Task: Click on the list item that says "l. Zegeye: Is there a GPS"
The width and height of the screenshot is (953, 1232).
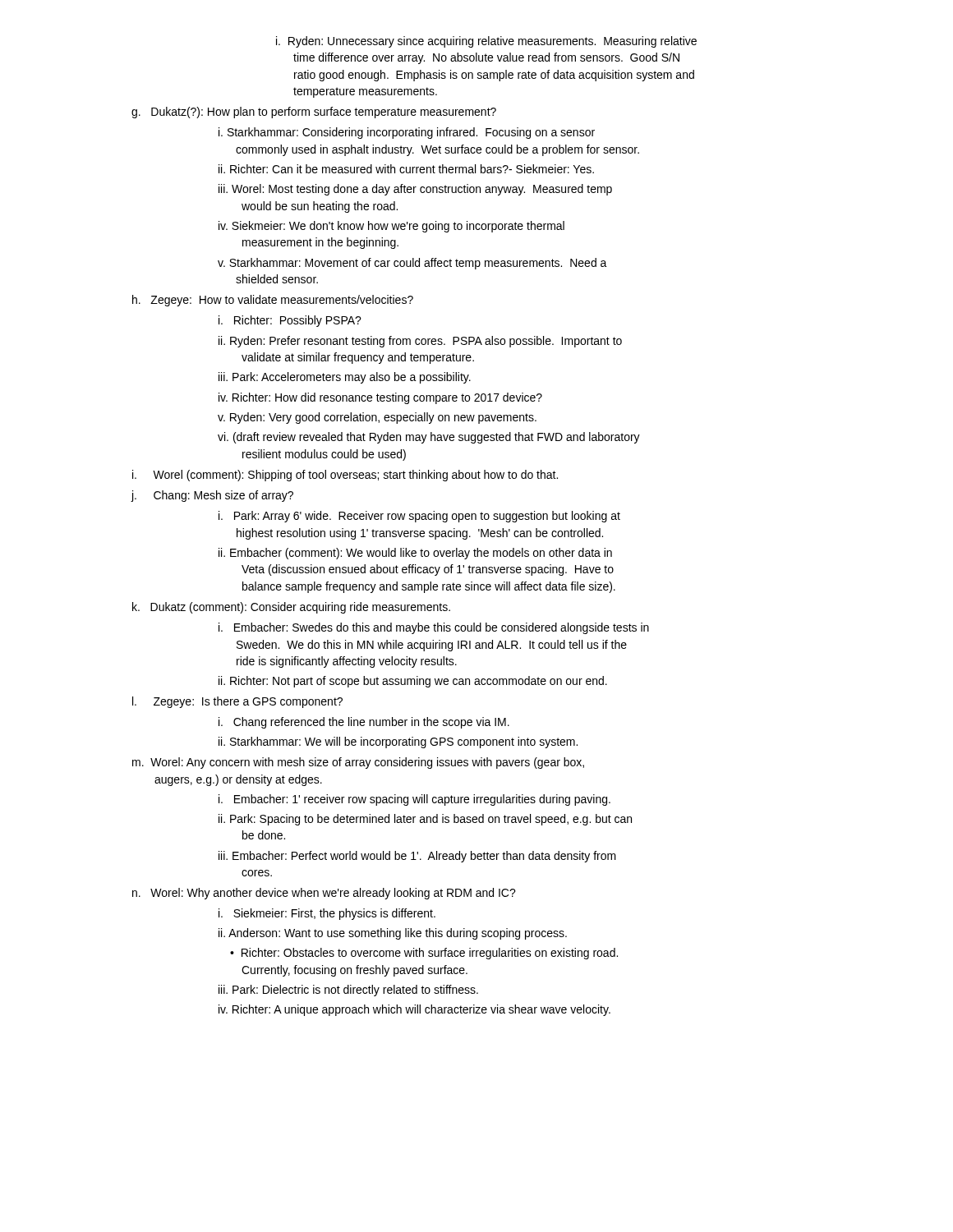Action: pyautogui.click(x=237, y=702)
